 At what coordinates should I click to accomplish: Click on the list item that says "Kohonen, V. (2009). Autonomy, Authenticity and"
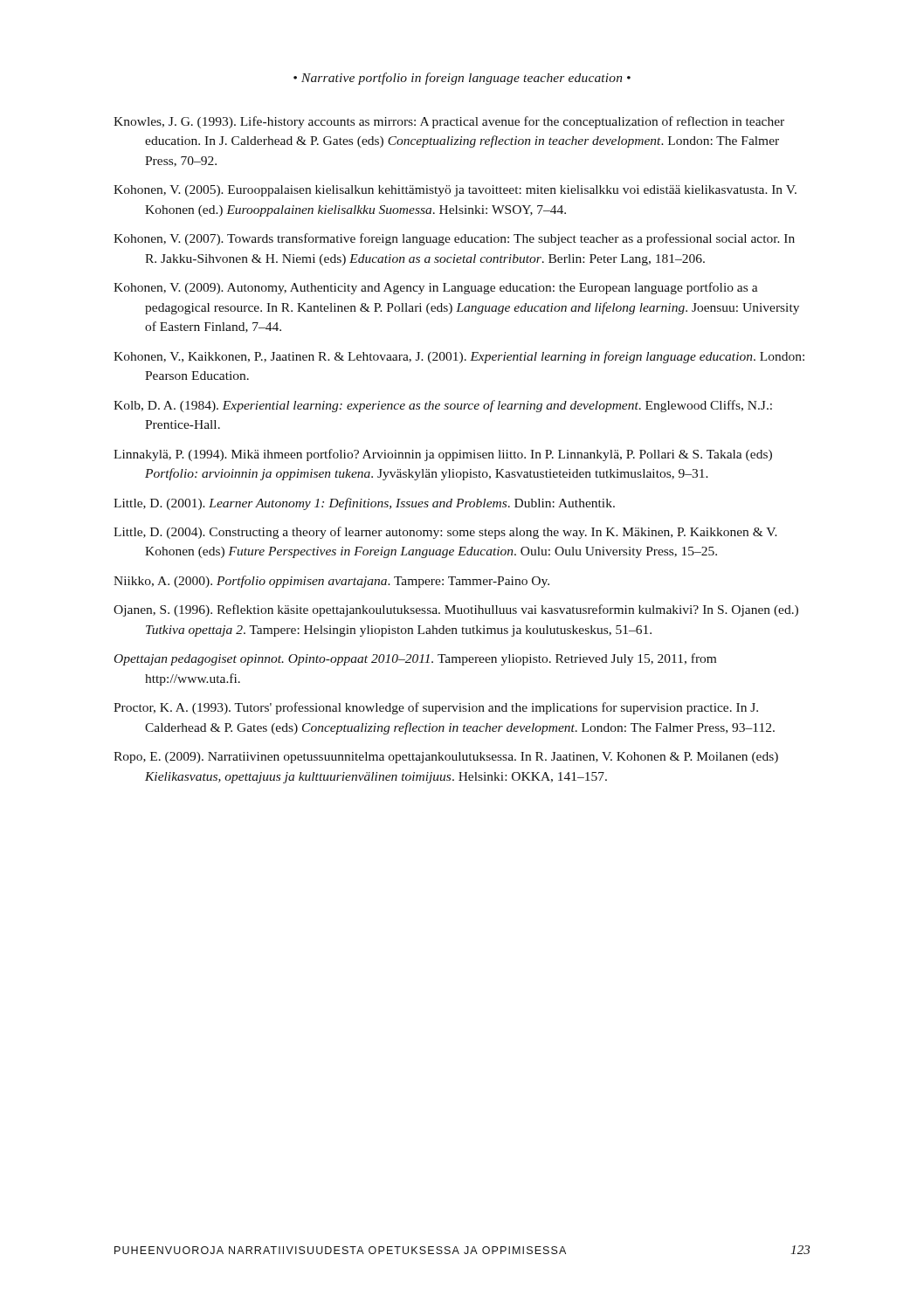click(457, 307)
